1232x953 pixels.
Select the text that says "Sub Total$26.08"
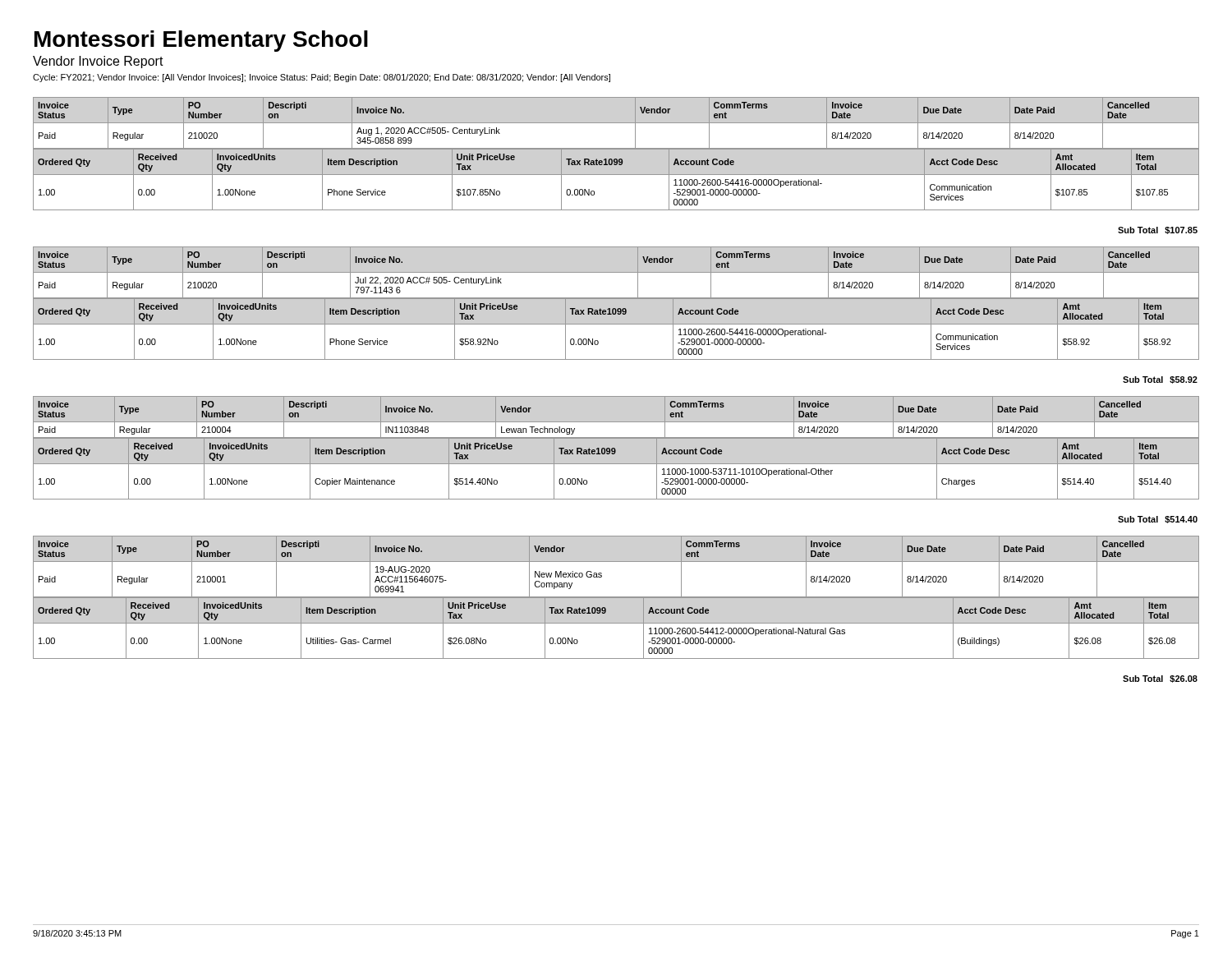tap(1160, 679)
